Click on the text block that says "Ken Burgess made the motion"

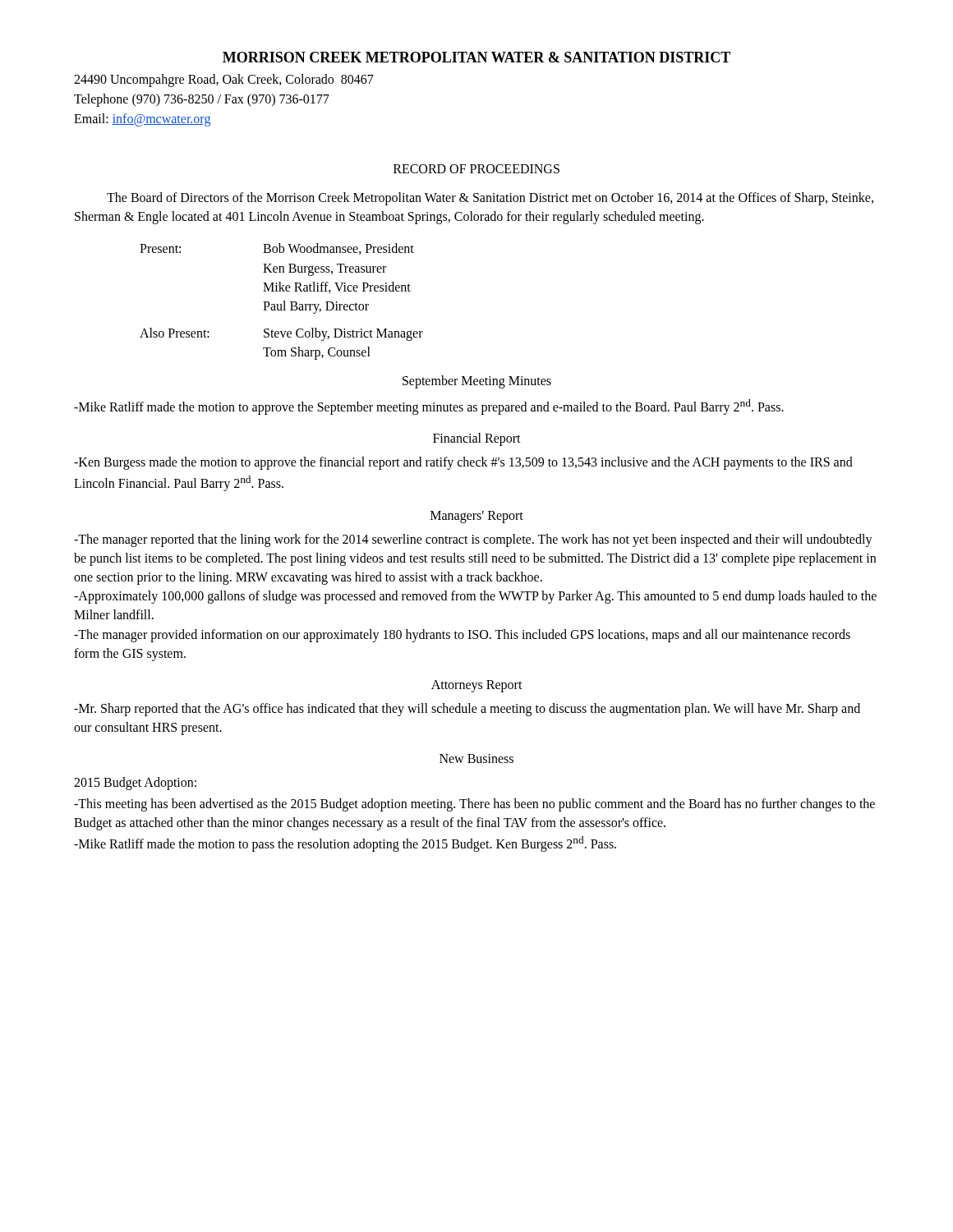(463, 473)
